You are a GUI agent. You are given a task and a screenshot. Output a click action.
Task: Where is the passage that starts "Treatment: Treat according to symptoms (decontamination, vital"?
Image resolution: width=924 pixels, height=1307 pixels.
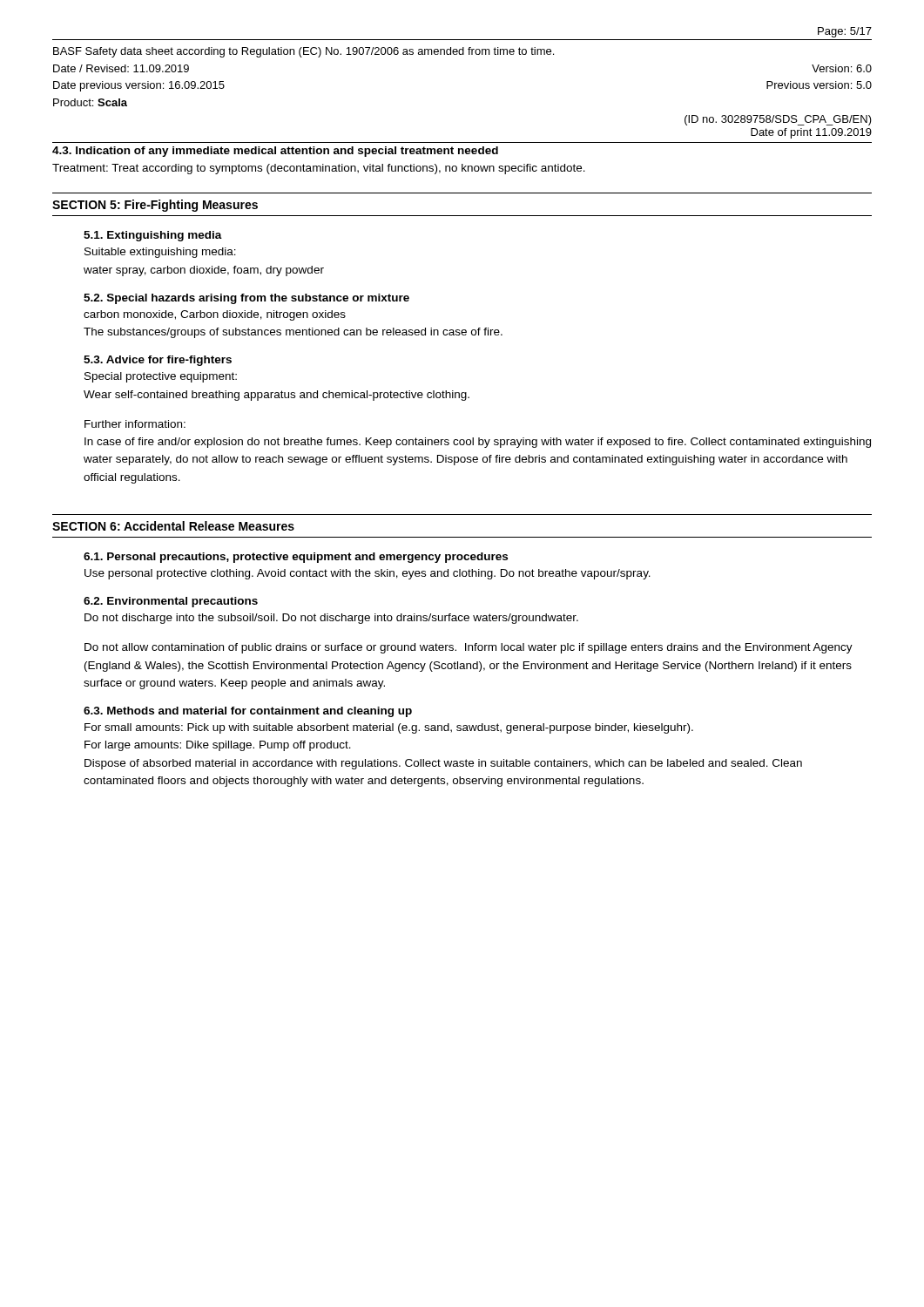[319, 168]
